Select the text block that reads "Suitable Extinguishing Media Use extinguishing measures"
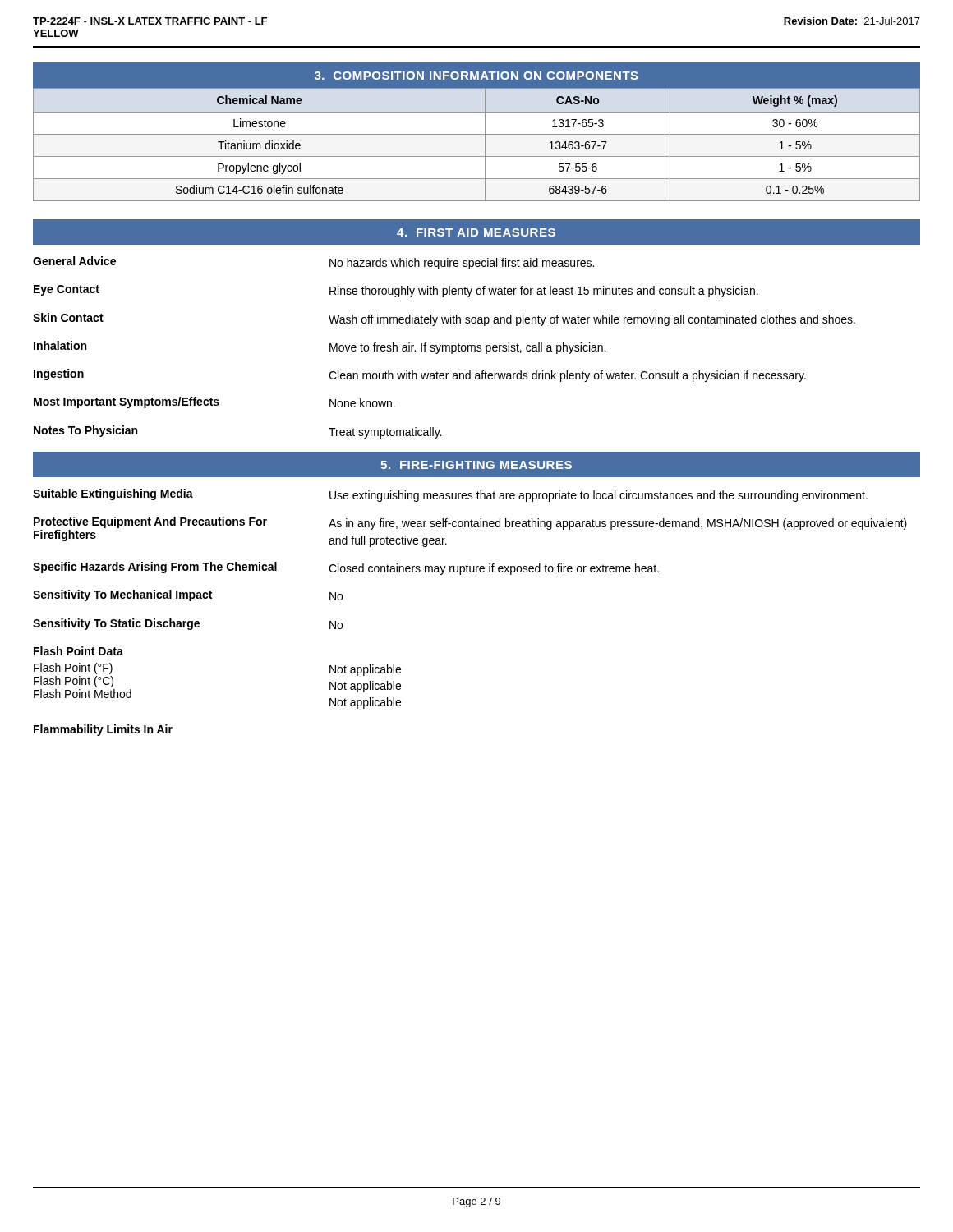Viewport: 953px width, 1232px height. click(x=476, y=495)
